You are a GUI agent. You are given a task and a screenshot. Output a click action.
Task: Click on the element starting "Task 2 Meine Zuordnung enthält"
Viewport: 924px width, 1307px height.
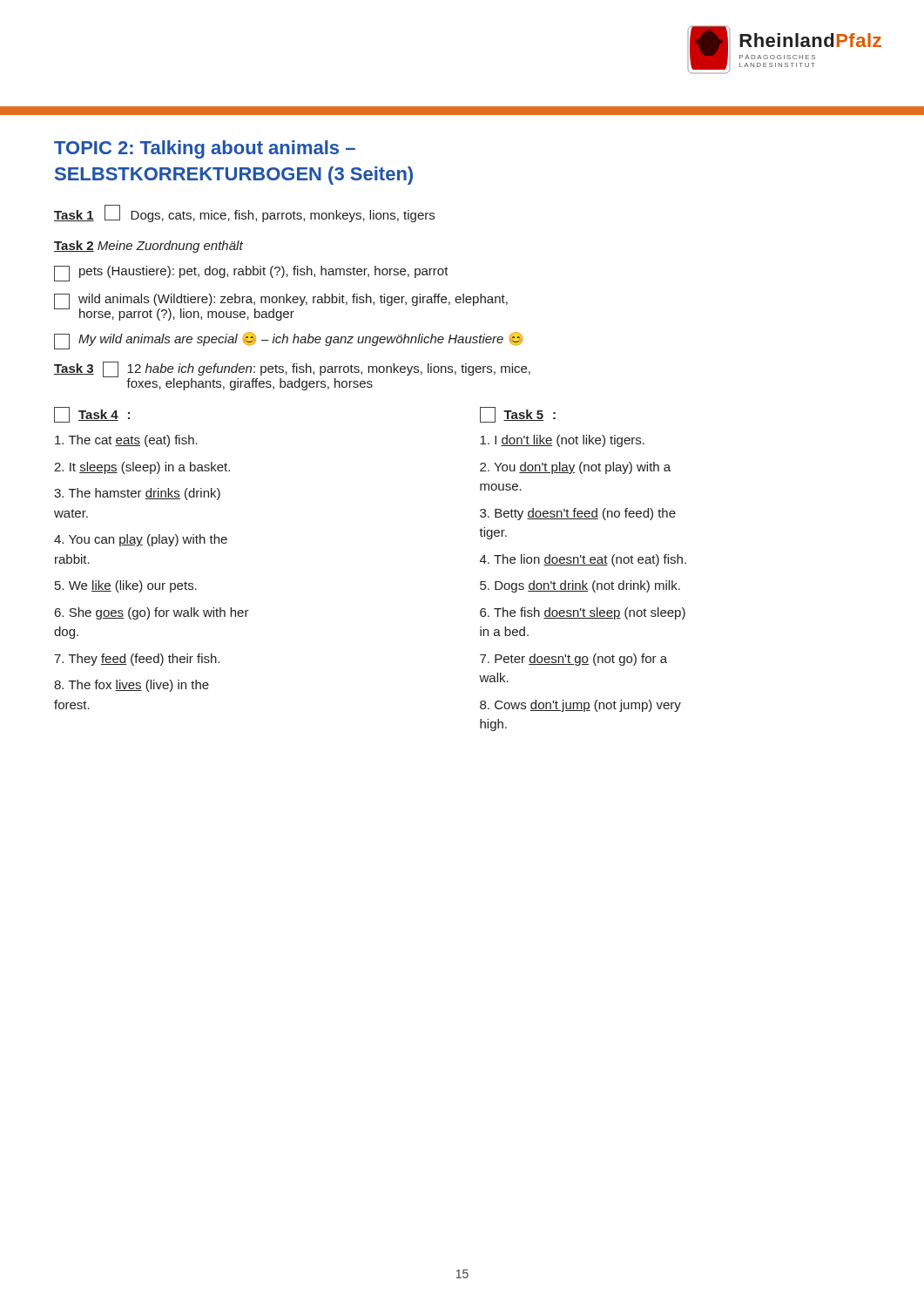(x=148, y=246)
